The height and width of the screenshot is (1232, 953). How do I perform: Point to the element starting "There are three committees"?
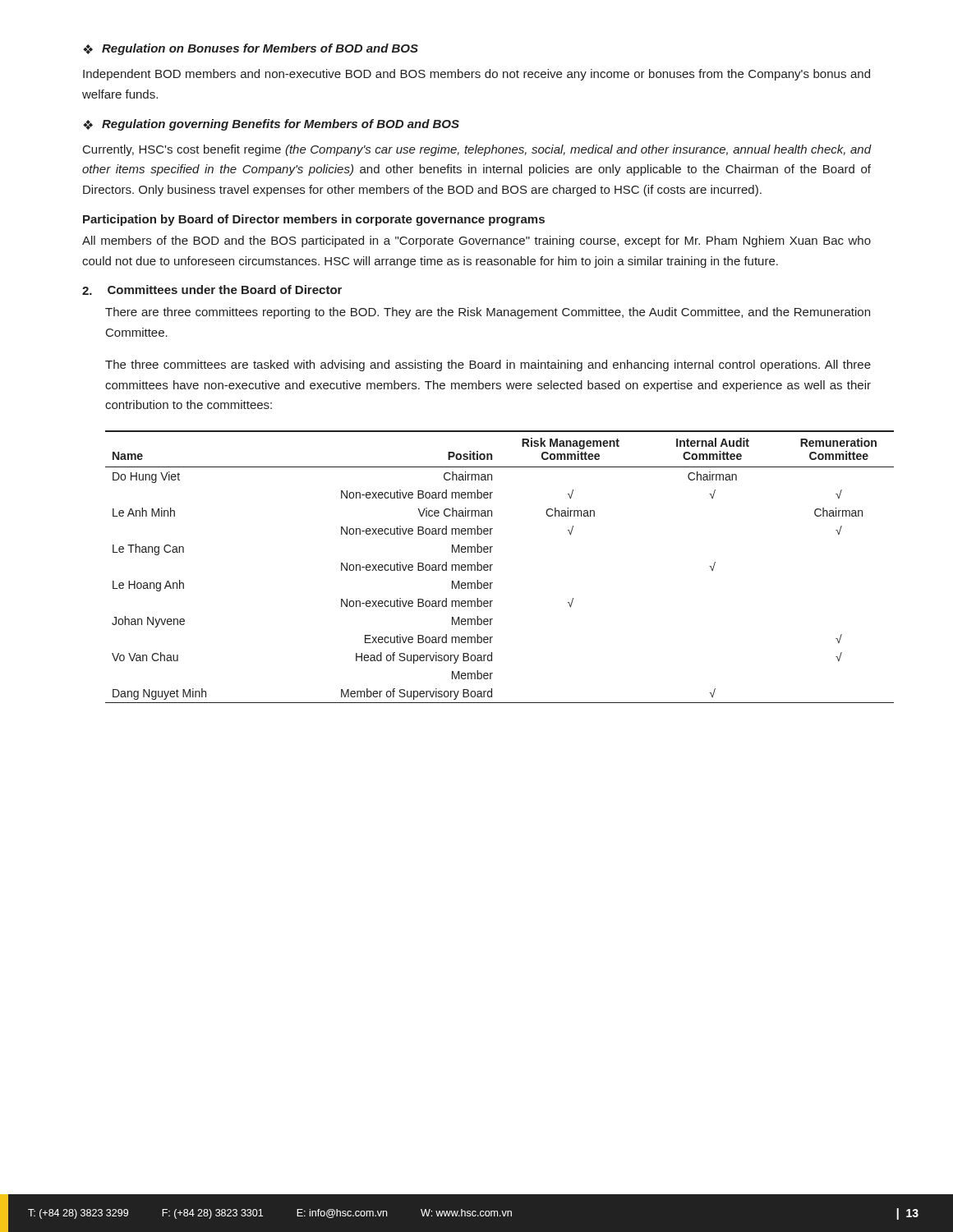coord(488,322)
